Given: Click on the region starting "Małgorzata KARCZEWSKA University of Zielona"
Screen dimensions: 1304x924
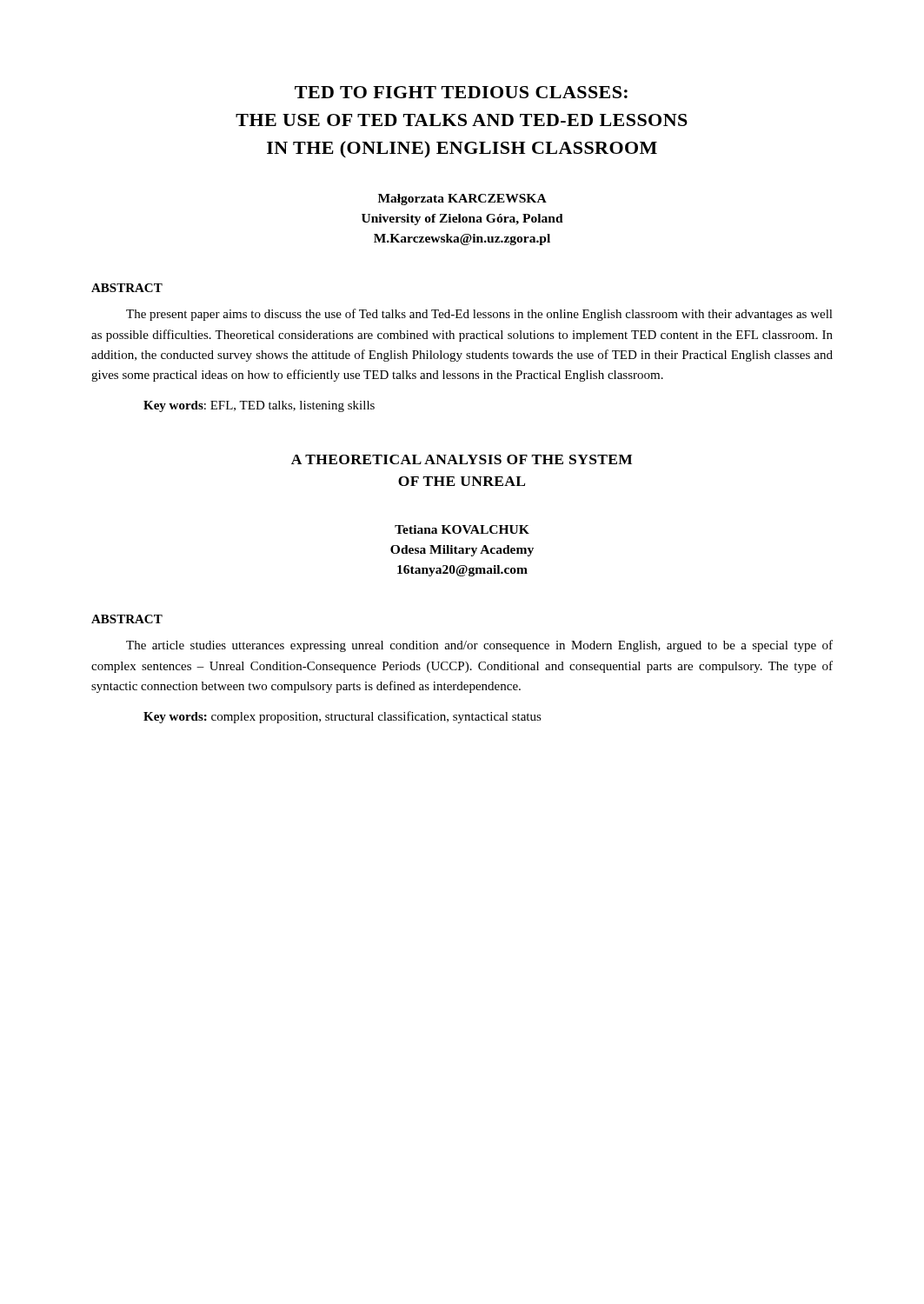Looking at the screenshot, I should click(x=462, y=218).
